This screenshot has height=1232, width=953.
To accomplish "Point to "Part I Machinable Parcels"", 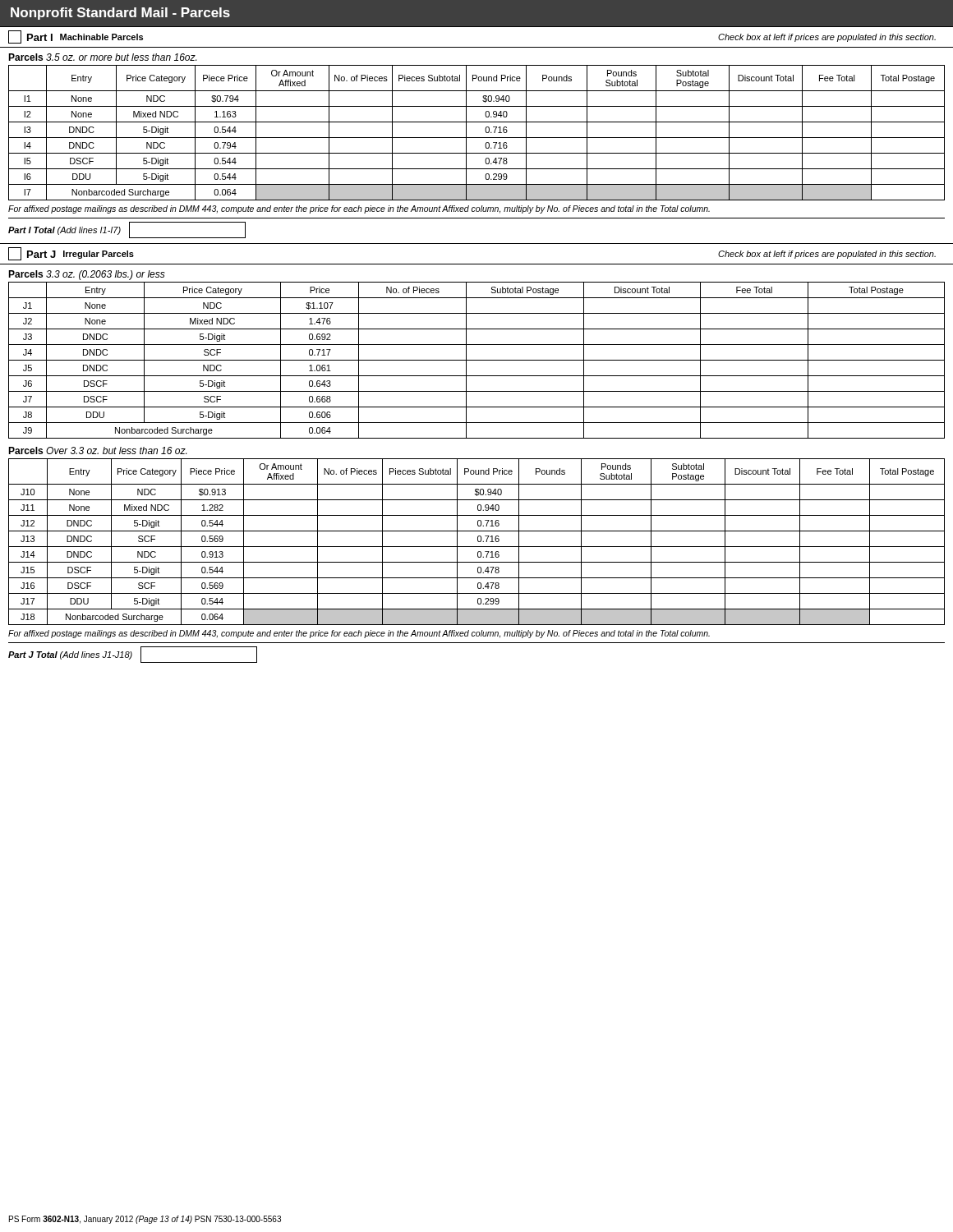I will [x=76, y=37].
